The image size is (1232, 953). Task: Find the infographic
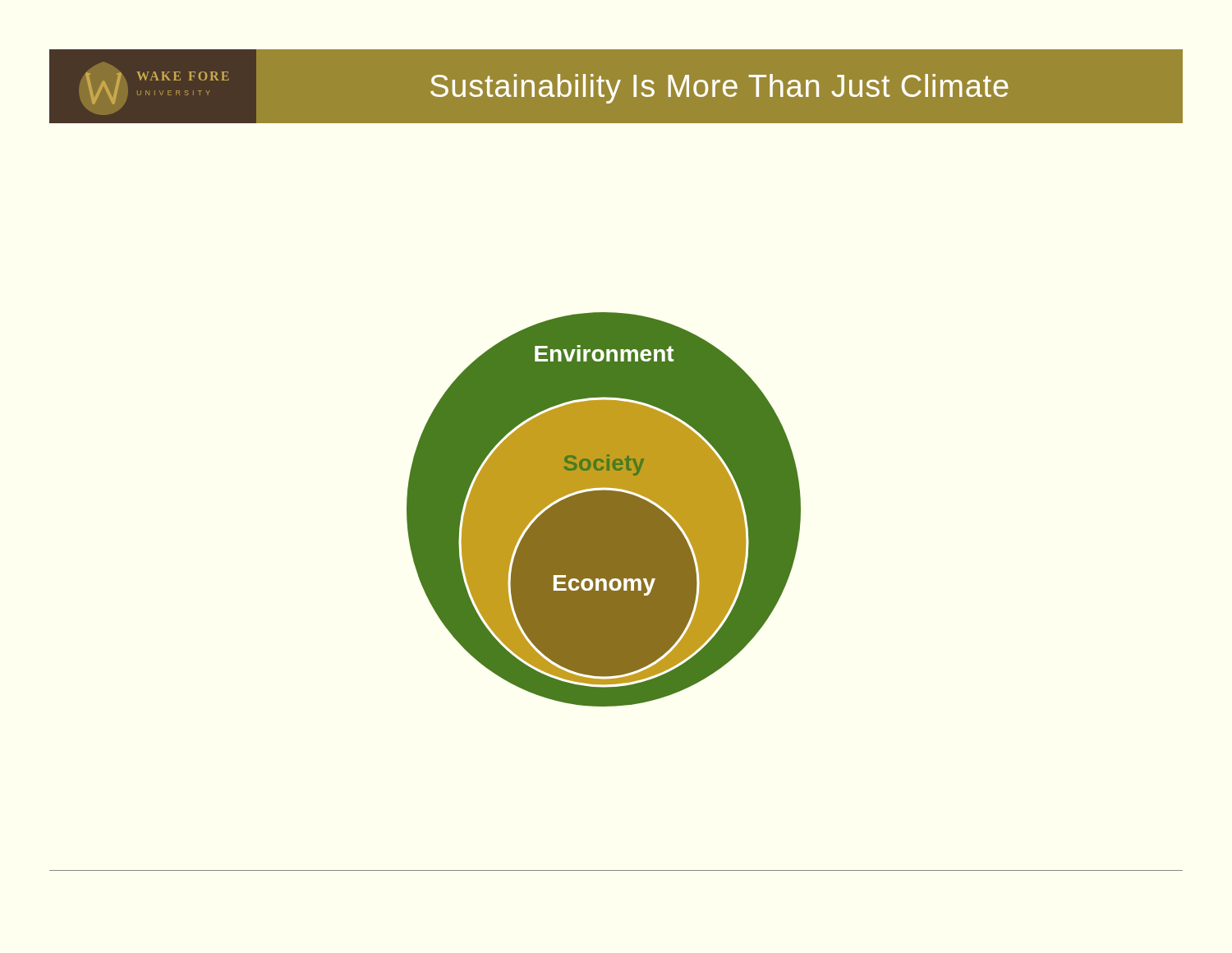point(616,497)
